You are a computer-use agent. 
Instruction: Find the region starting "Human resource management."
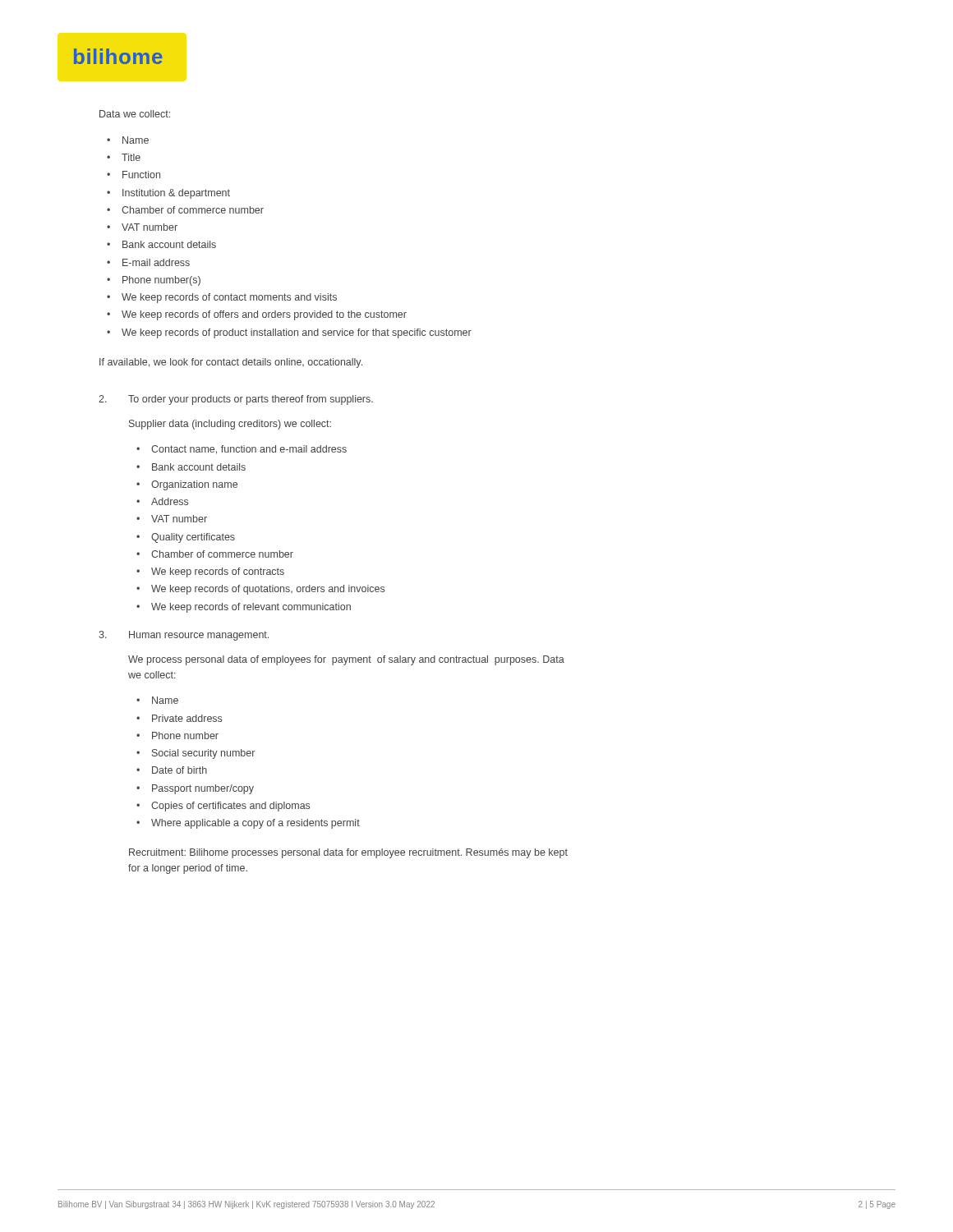199,635
